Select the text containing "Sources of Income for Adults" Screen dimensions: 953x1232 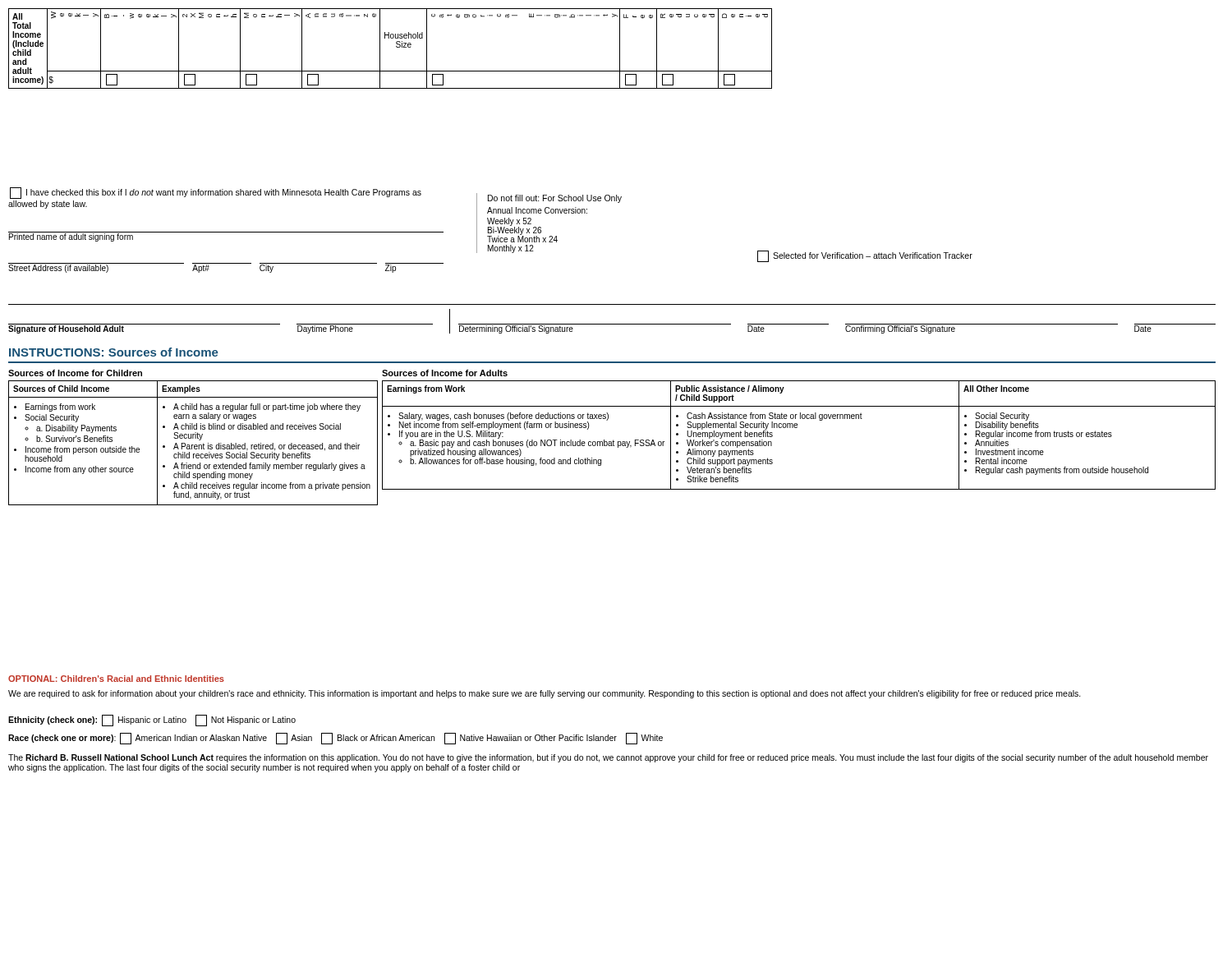pyautogui.click(x=445, y=373)
